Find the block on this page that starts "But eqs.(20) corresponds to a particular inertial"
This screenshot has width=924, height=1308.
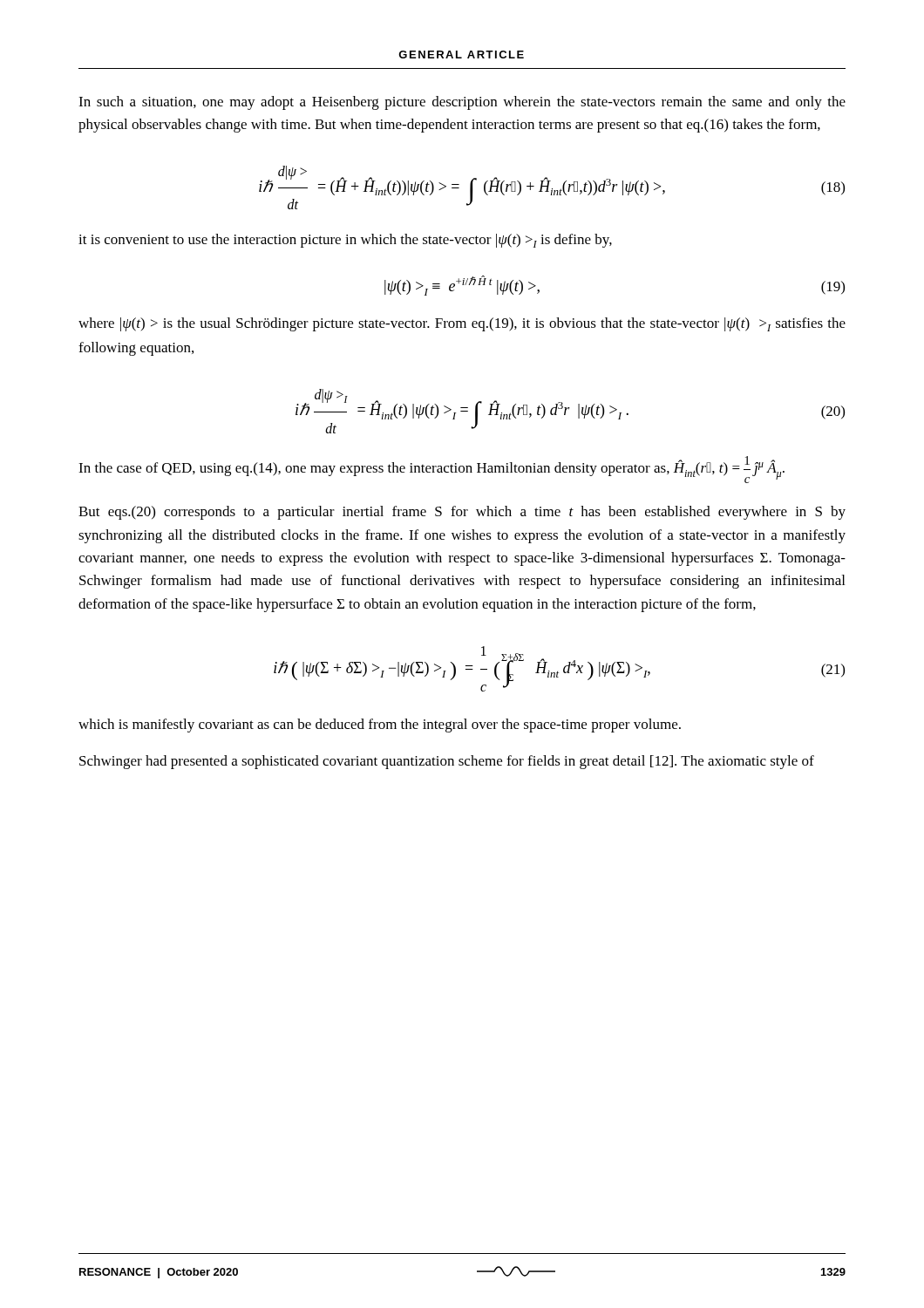click(x=462, y=558)
